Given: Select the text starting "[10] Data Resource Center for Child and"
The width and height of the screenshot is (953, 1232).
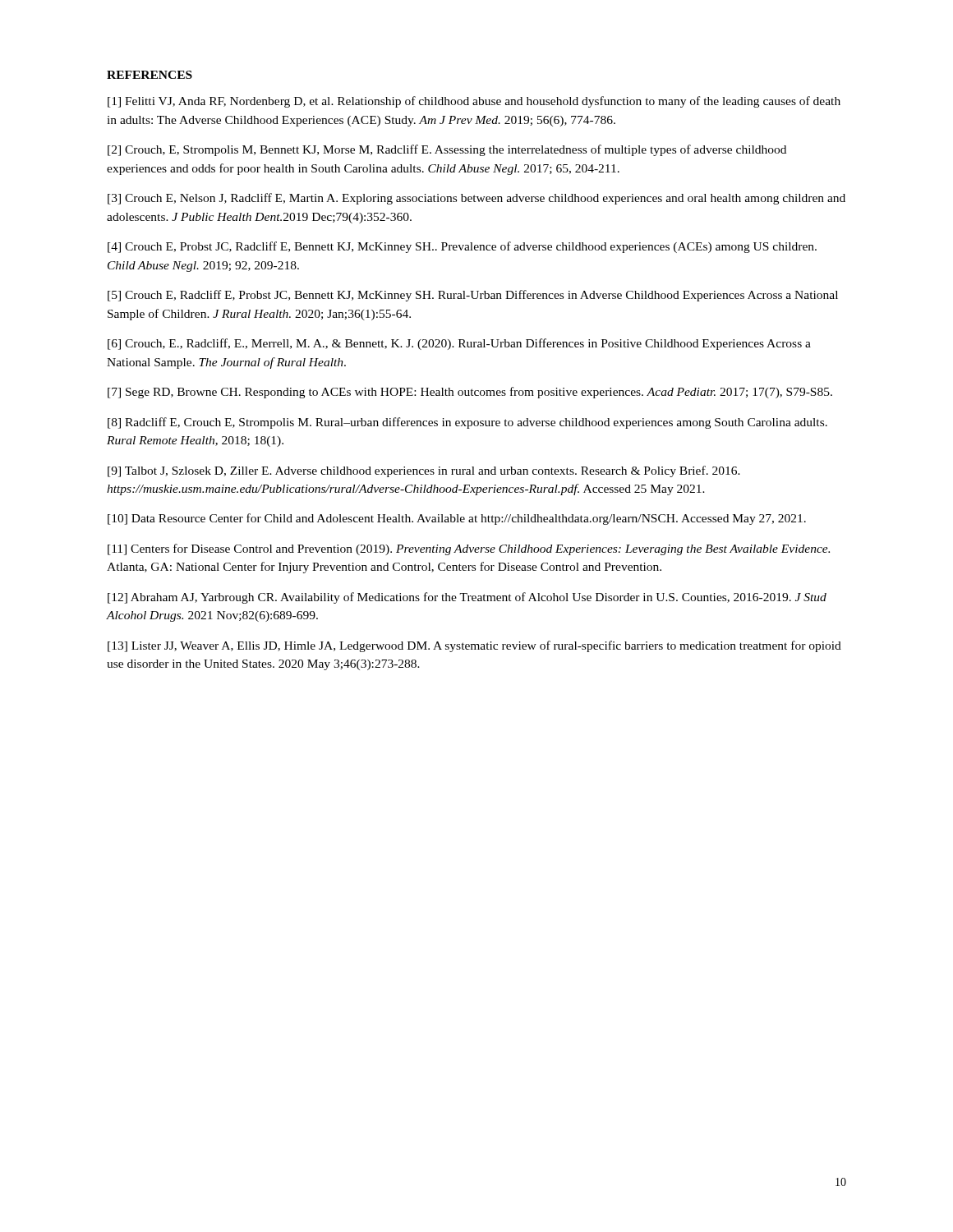Looking at the screenshot, I should pos(457,518).
